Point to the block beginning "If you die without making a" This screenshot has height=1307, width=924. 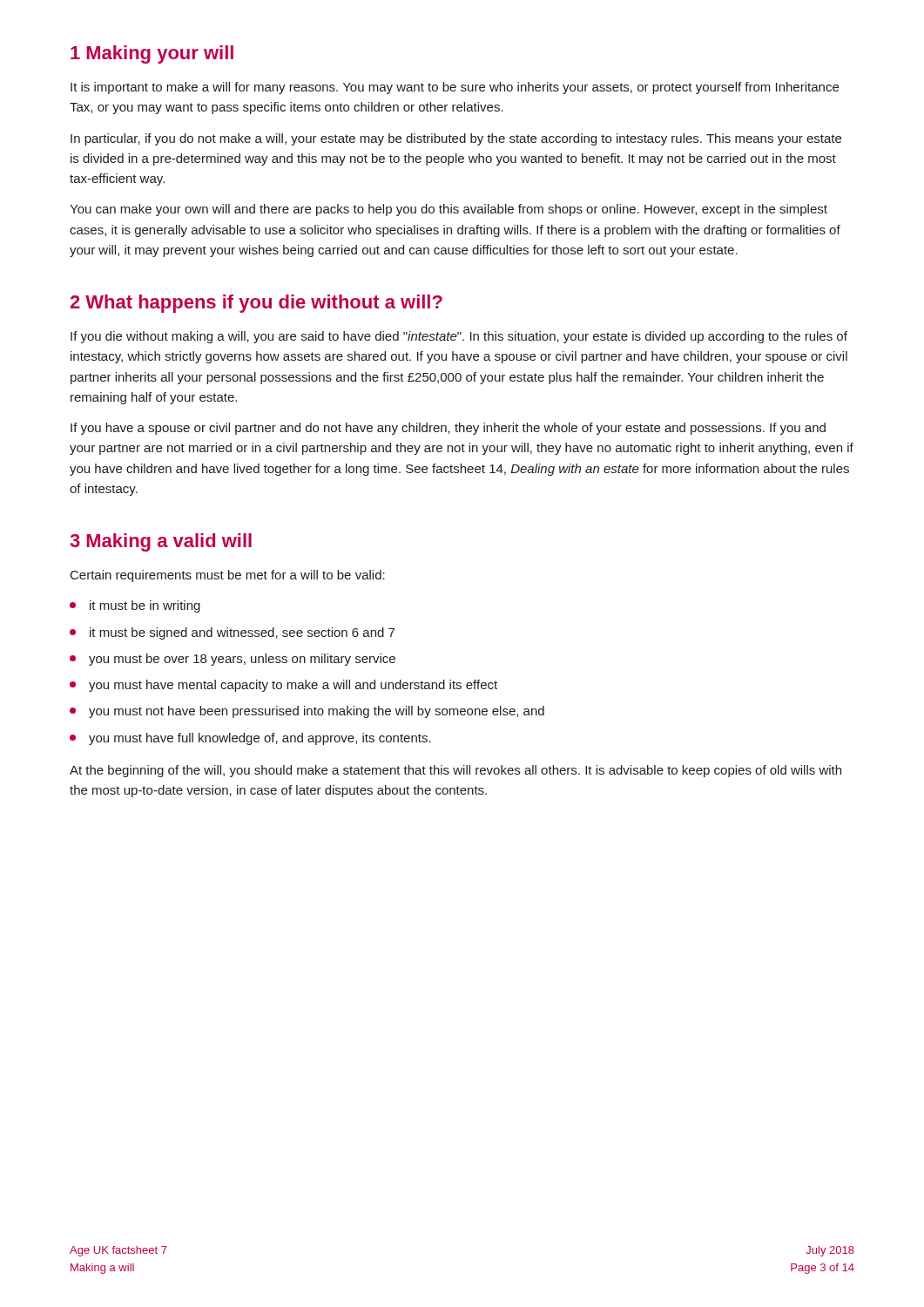459,366
